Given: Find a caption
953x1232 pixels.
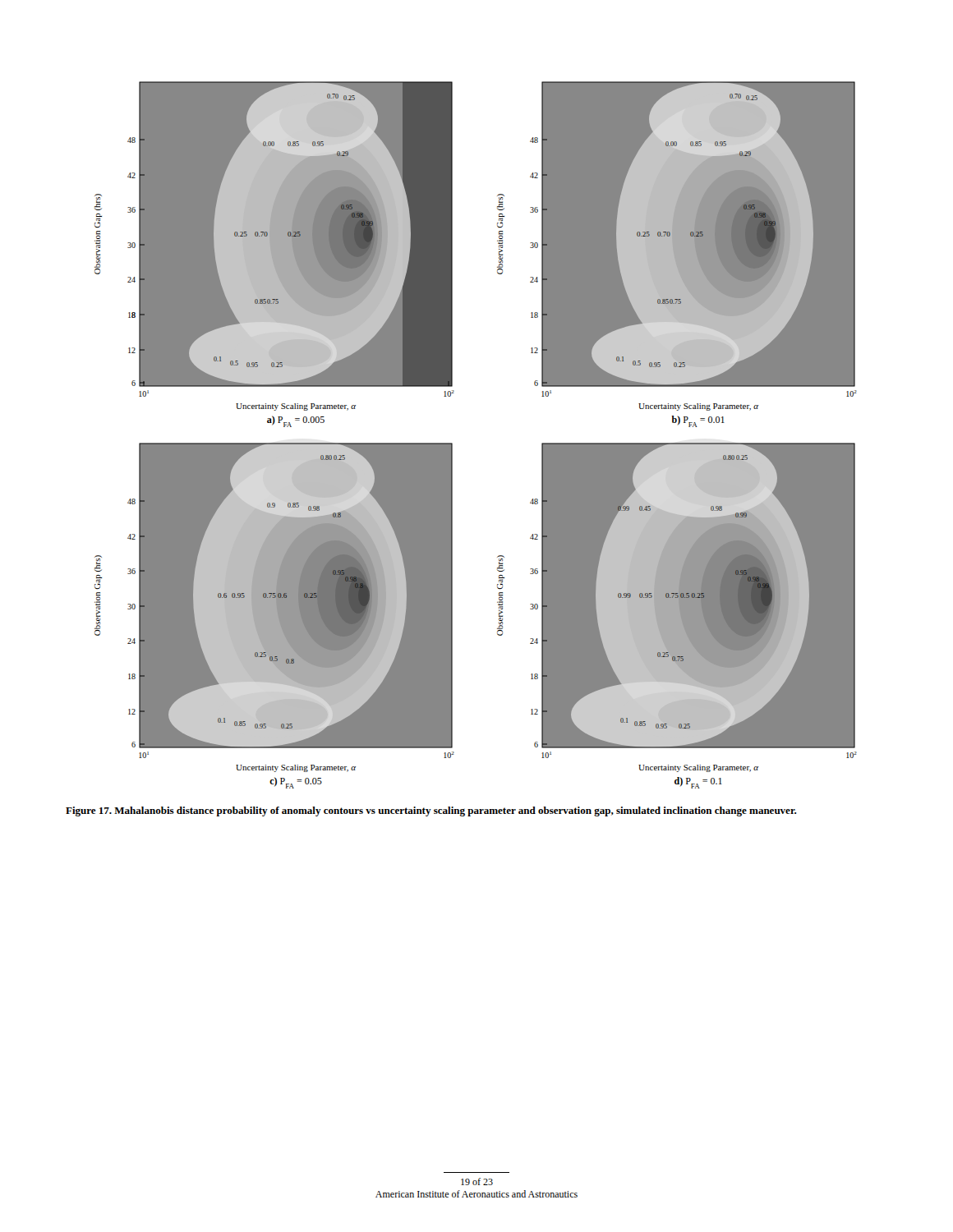Looking at the screenshot, I should coord(431,810).
